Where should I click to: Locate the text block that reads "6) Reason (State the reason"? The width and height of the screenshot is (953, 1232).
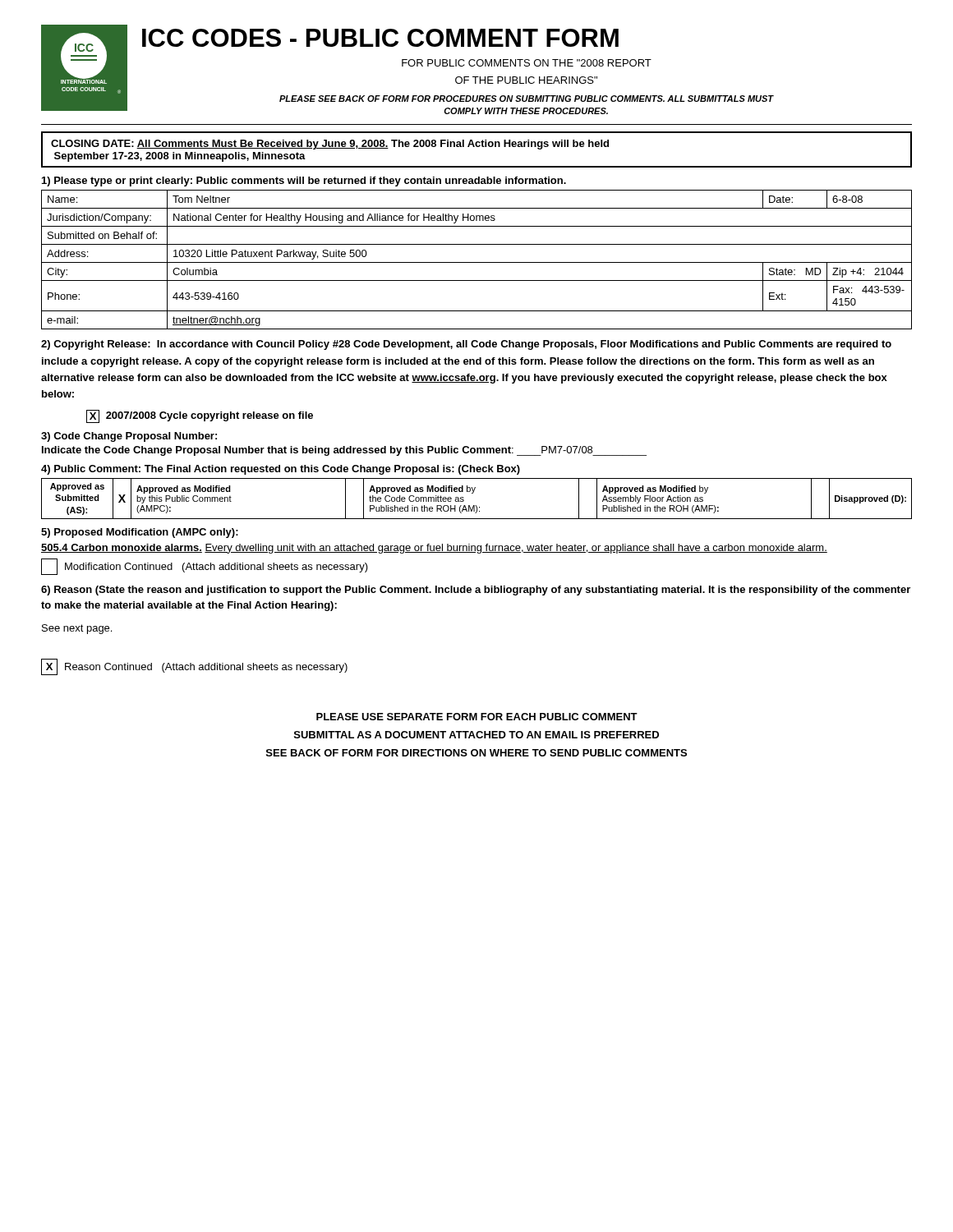[x=476, y=597]
